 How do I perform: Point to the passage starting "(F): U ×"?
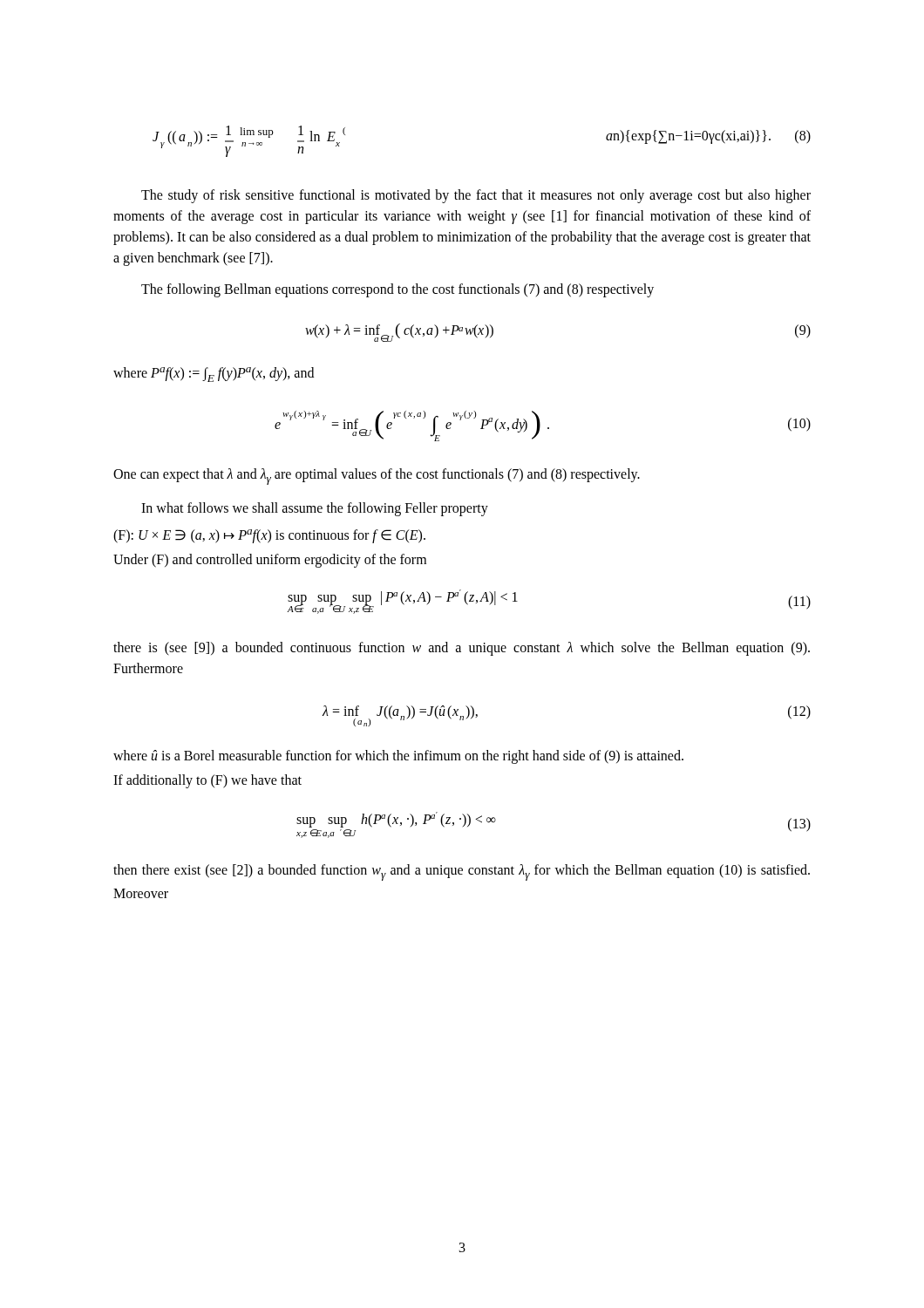269,536
